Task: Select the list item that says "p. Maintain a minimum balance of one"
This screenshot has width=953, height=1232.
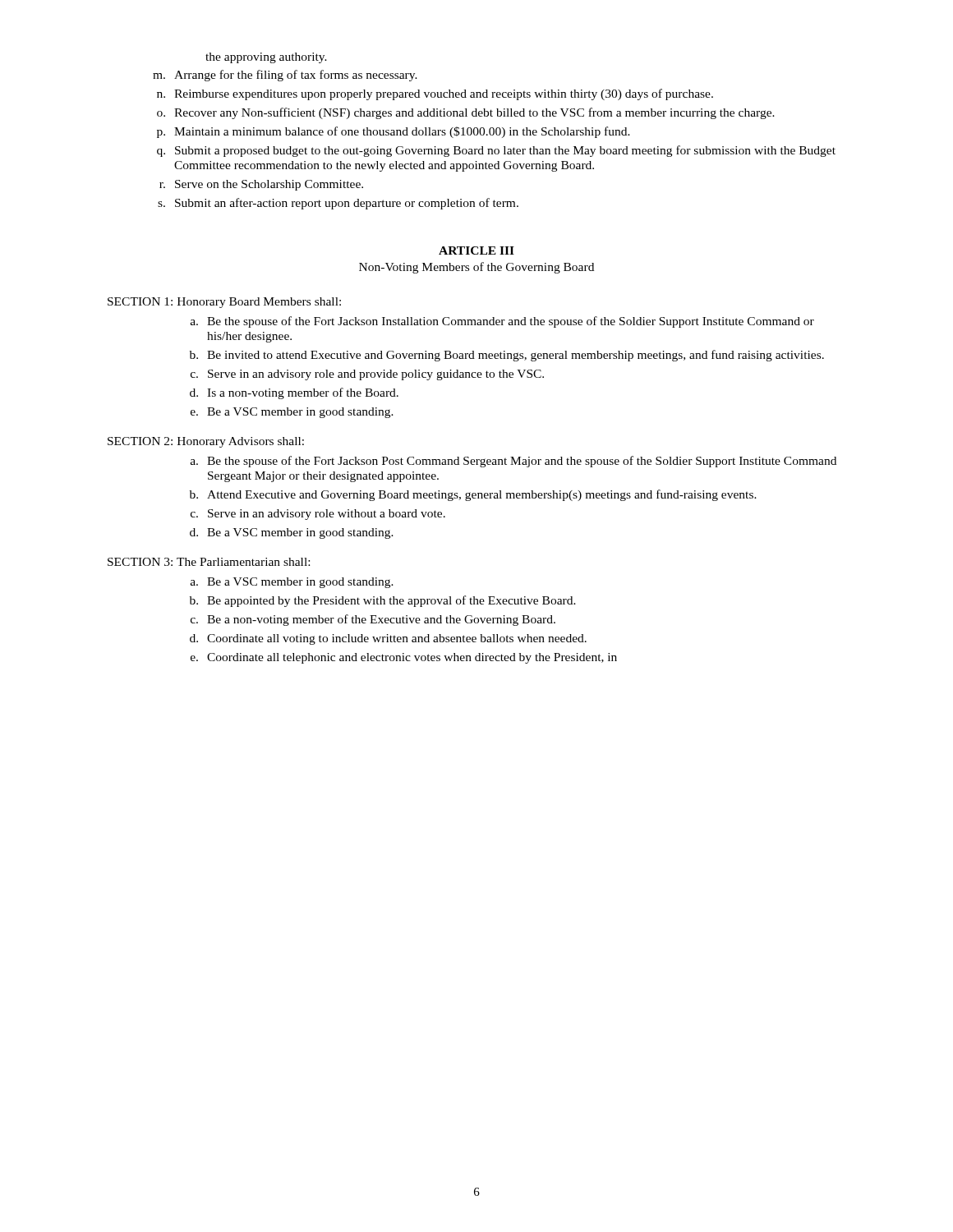Action: [x=493, y=131]
